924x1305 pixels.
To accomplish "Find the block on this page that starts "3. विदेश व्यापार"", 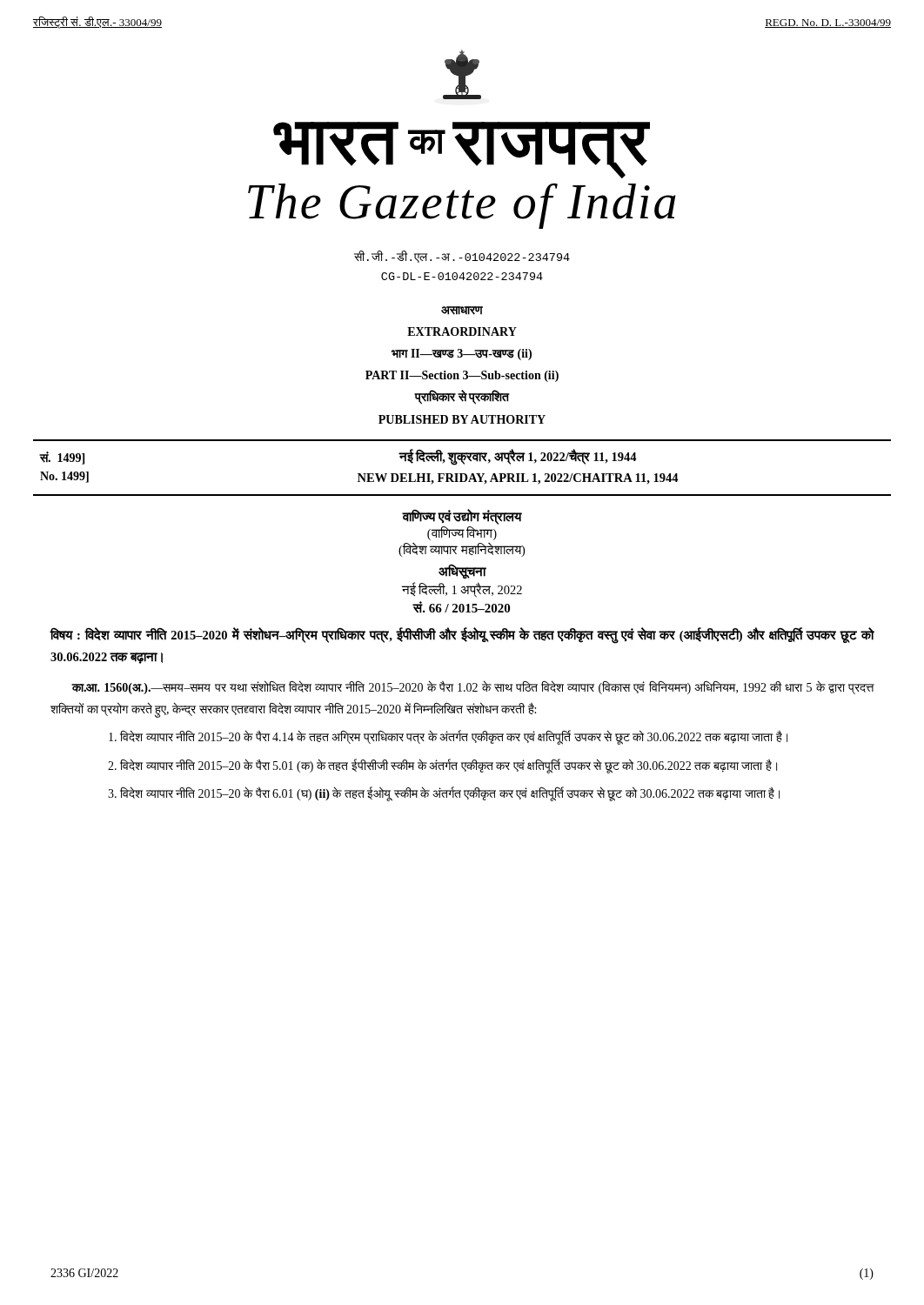I will (x=445, y=794).
